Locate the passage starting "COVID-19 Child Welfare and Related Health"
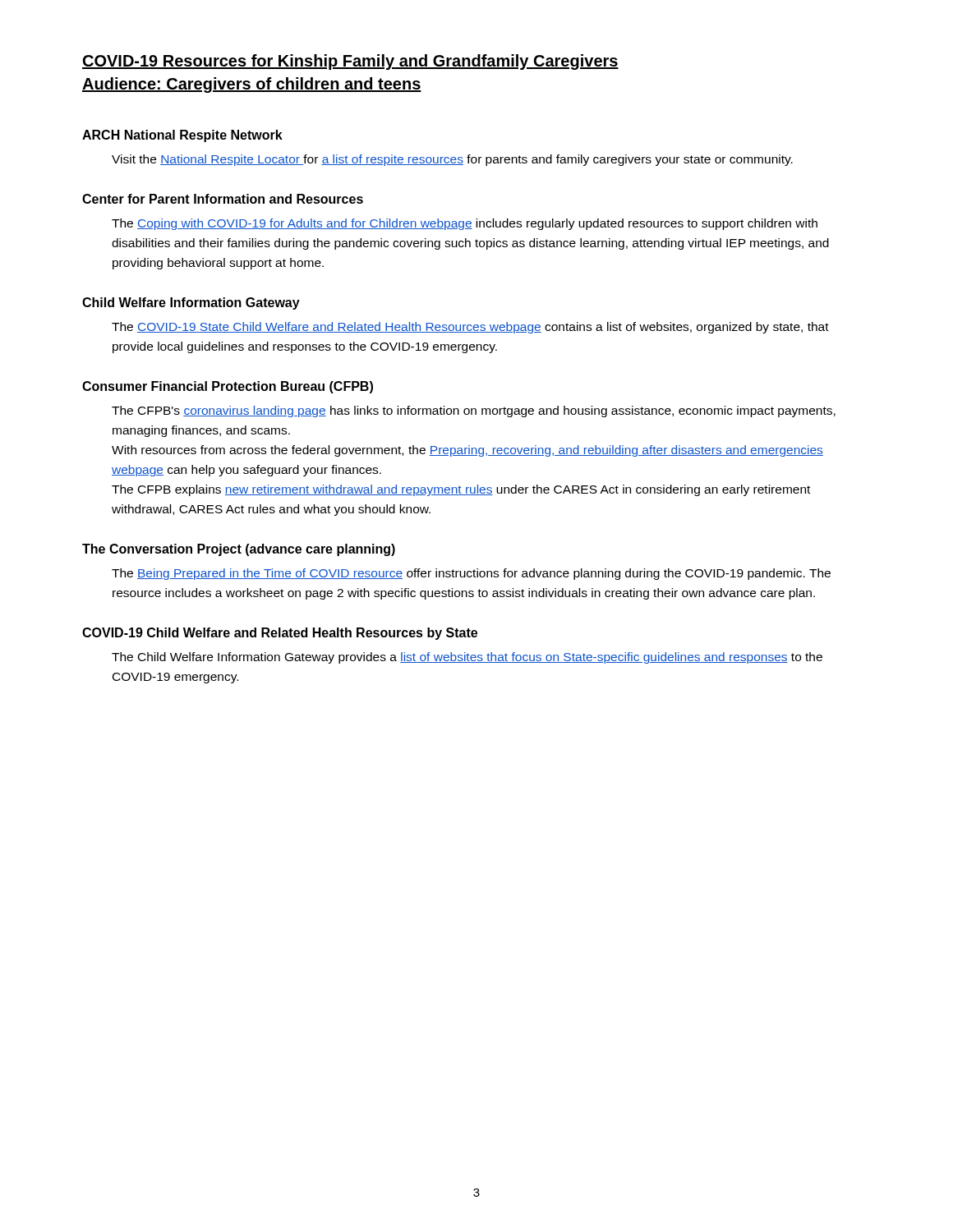Screen dimensions: 1232x953 coord(280,633)
